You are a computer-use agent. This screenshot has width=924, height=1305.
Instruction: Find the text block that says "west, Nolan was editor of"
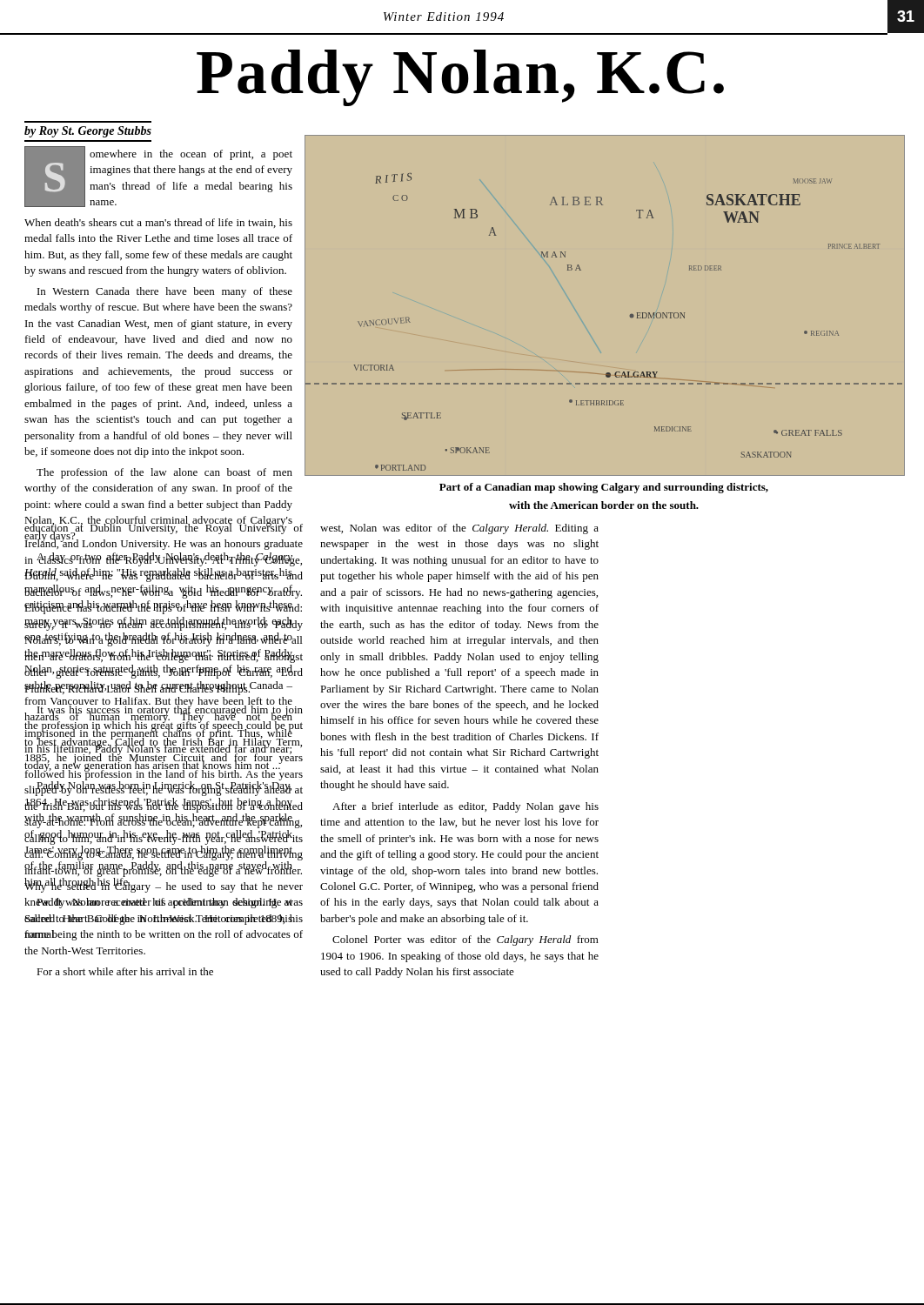point(459,750)
